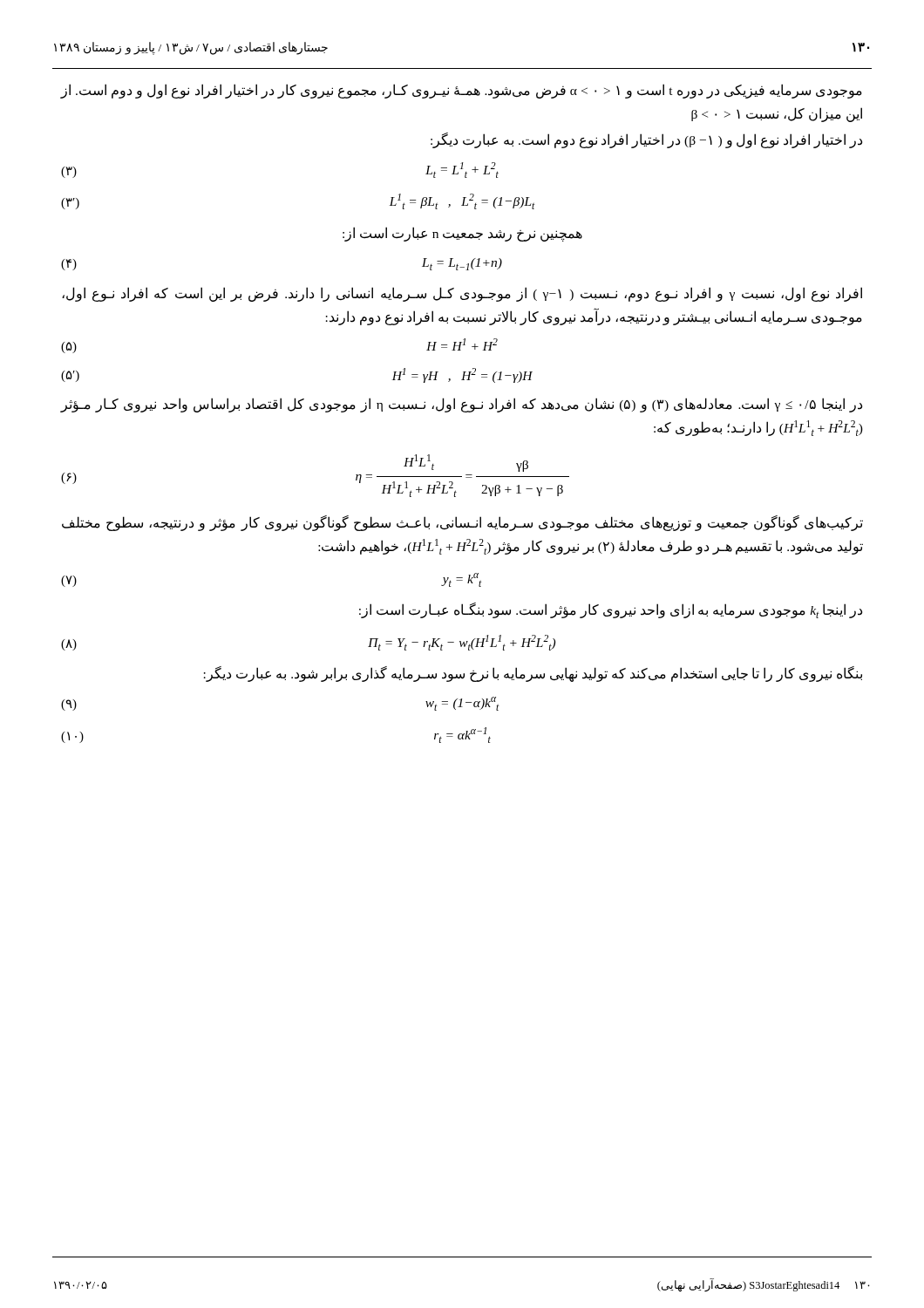Locate the text block starting "(۳′) L1t = βLt , L2t ="
This screenshot has width=924, height=1308.
pyautogui.click(x=440, y=202)
